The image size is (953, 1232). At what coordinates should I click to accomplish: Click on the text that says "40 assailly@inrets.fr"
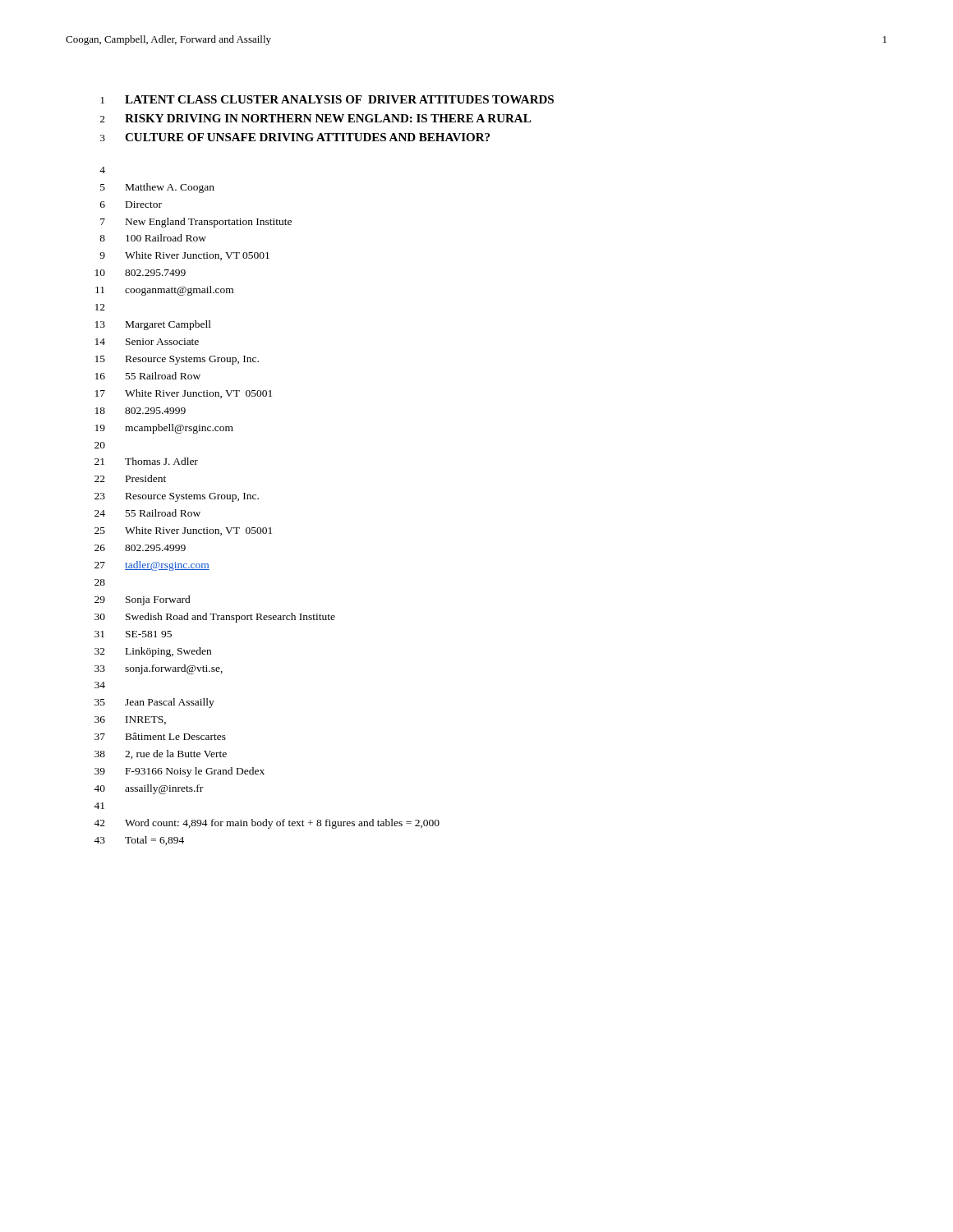(148, 789)
